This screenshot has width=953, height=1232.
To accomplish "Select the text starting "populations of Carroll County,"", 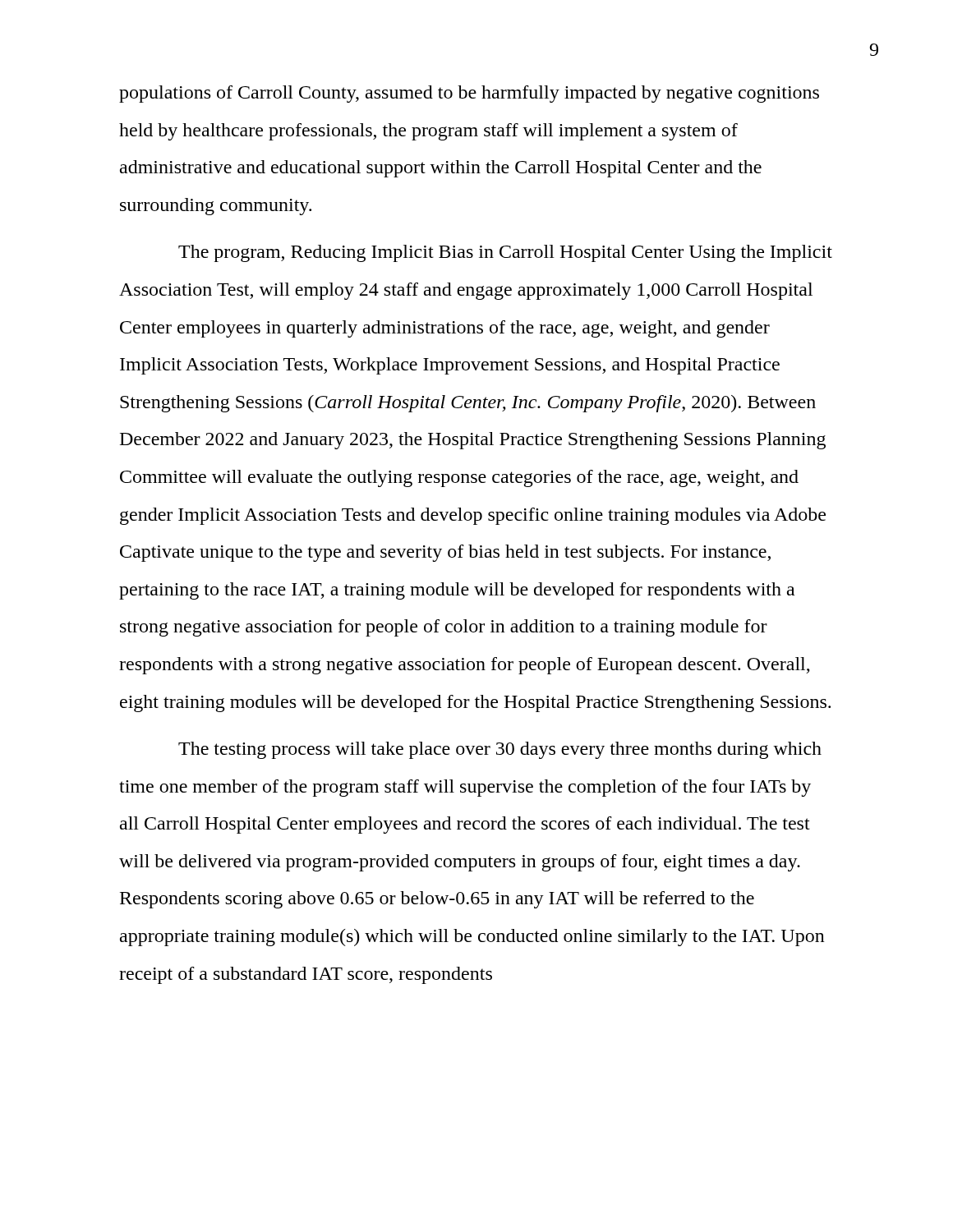I will point(469,94).
